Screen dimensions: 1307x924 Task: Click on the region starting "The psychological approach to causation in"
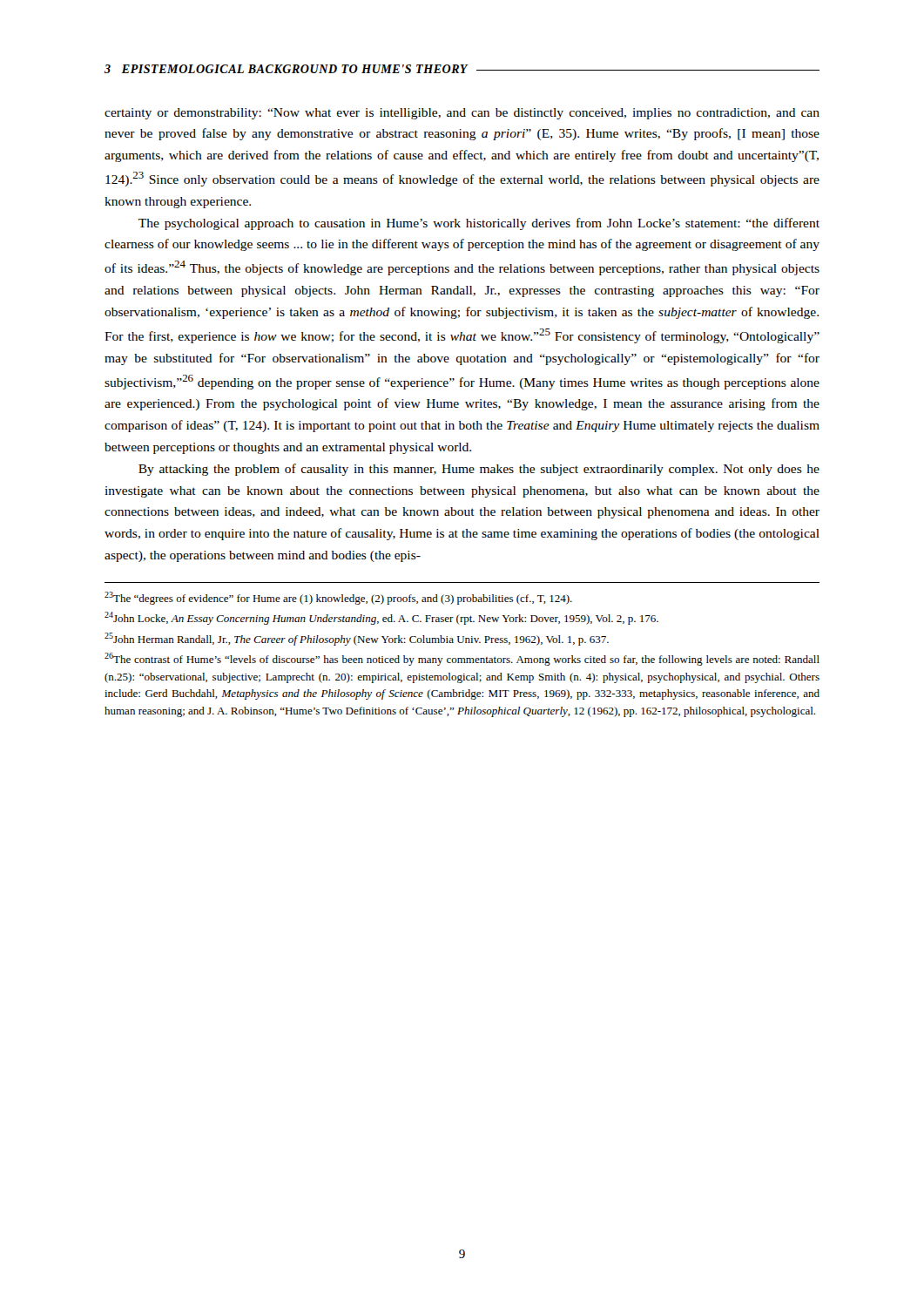(462, 335)
